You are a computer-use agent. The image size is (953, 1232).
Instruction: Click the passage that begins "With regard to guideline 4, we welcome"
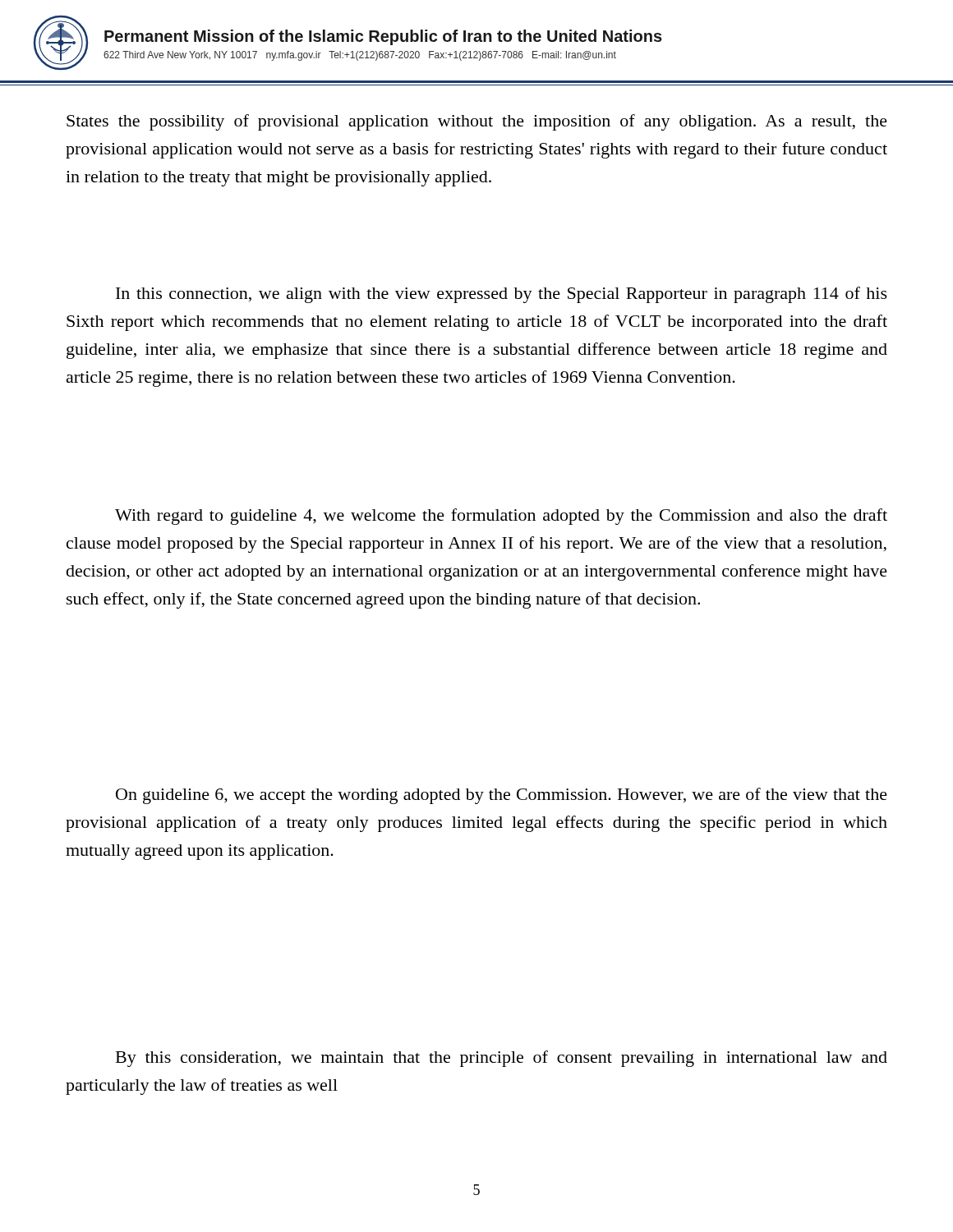(x=476, y=557)
